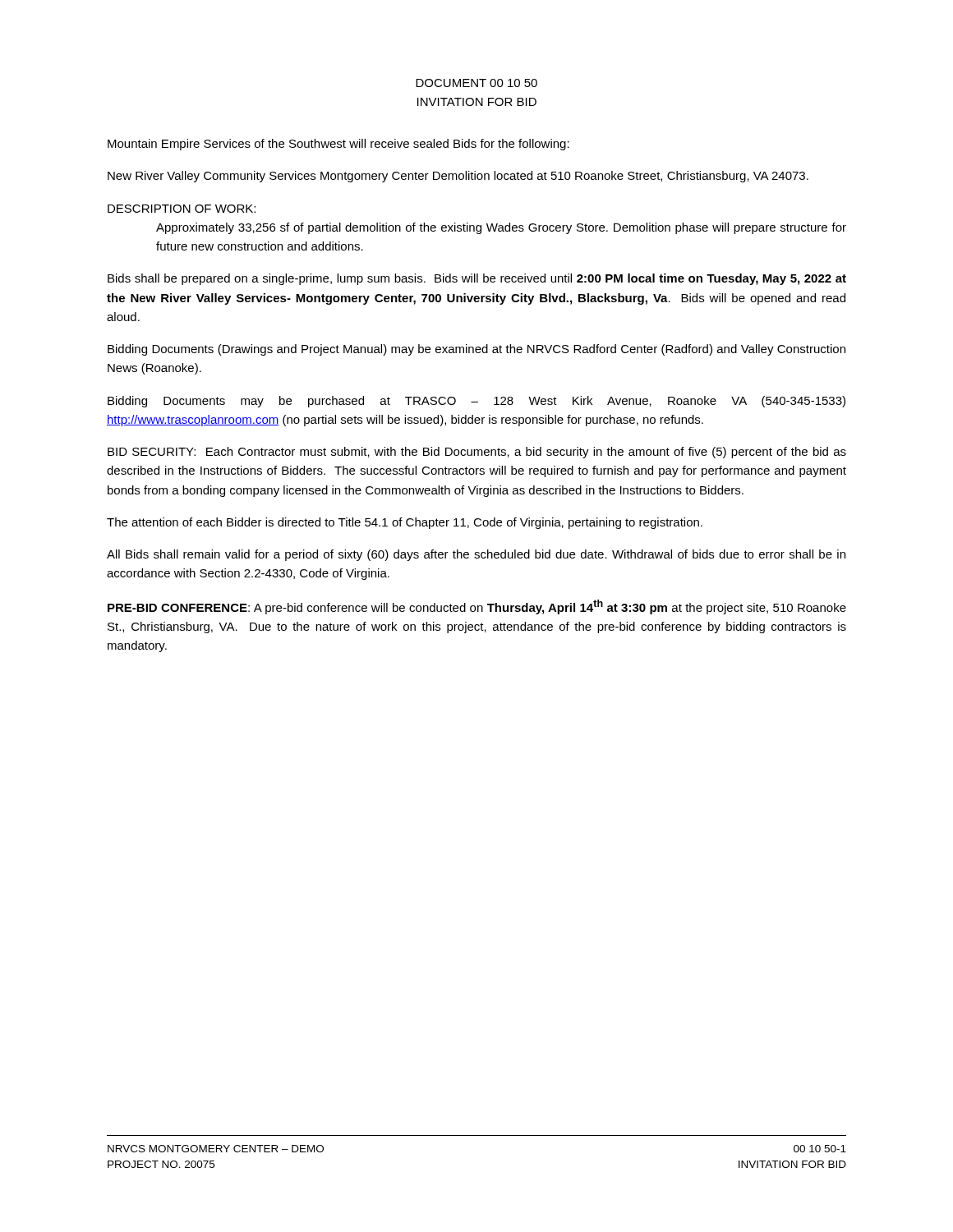Click on the text block that says "Approximately 33,256 sf of partial"

pos(501,236)
